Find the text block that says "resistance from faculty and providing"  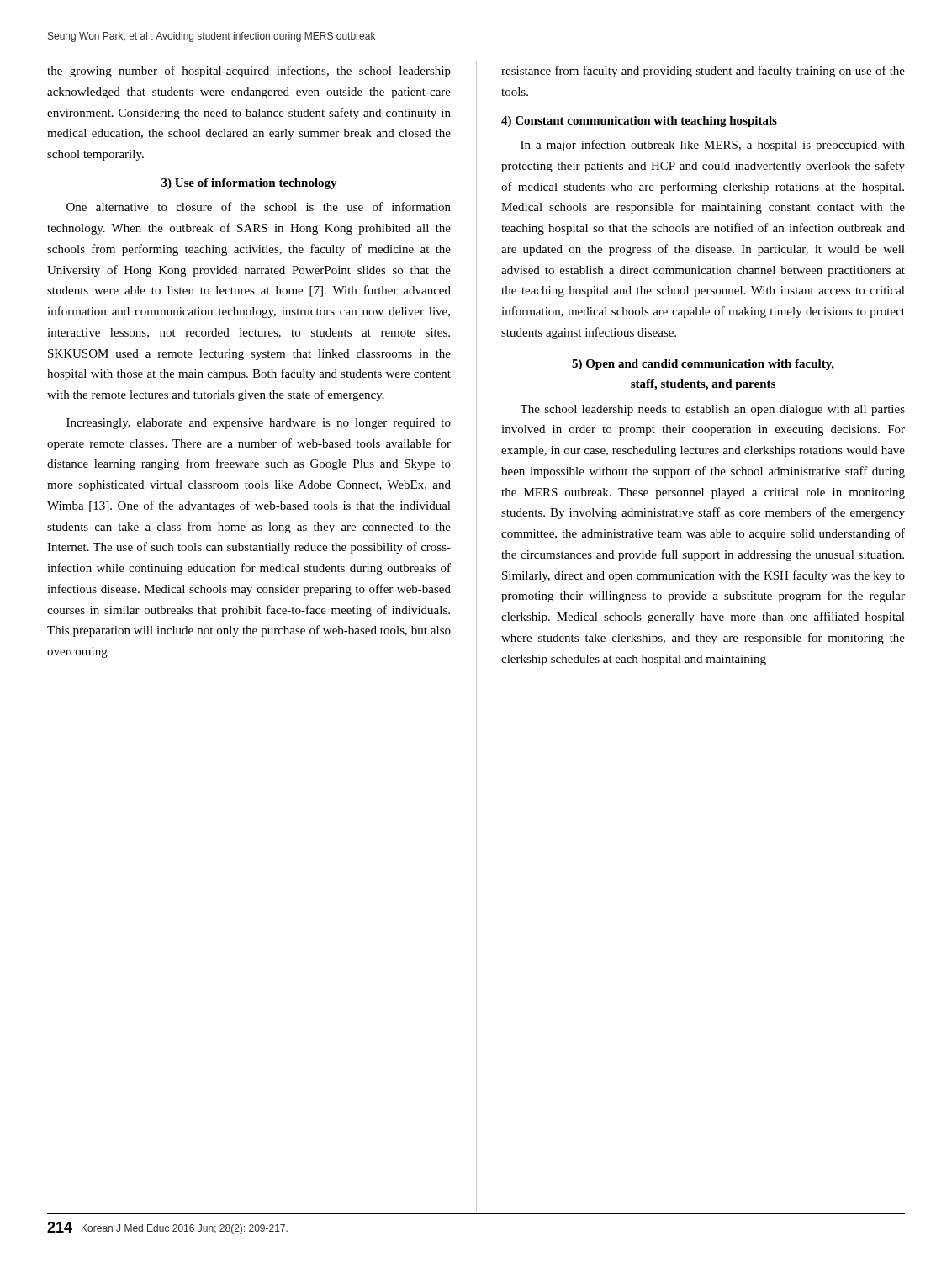pyautogui.click(x=703, y=81)
